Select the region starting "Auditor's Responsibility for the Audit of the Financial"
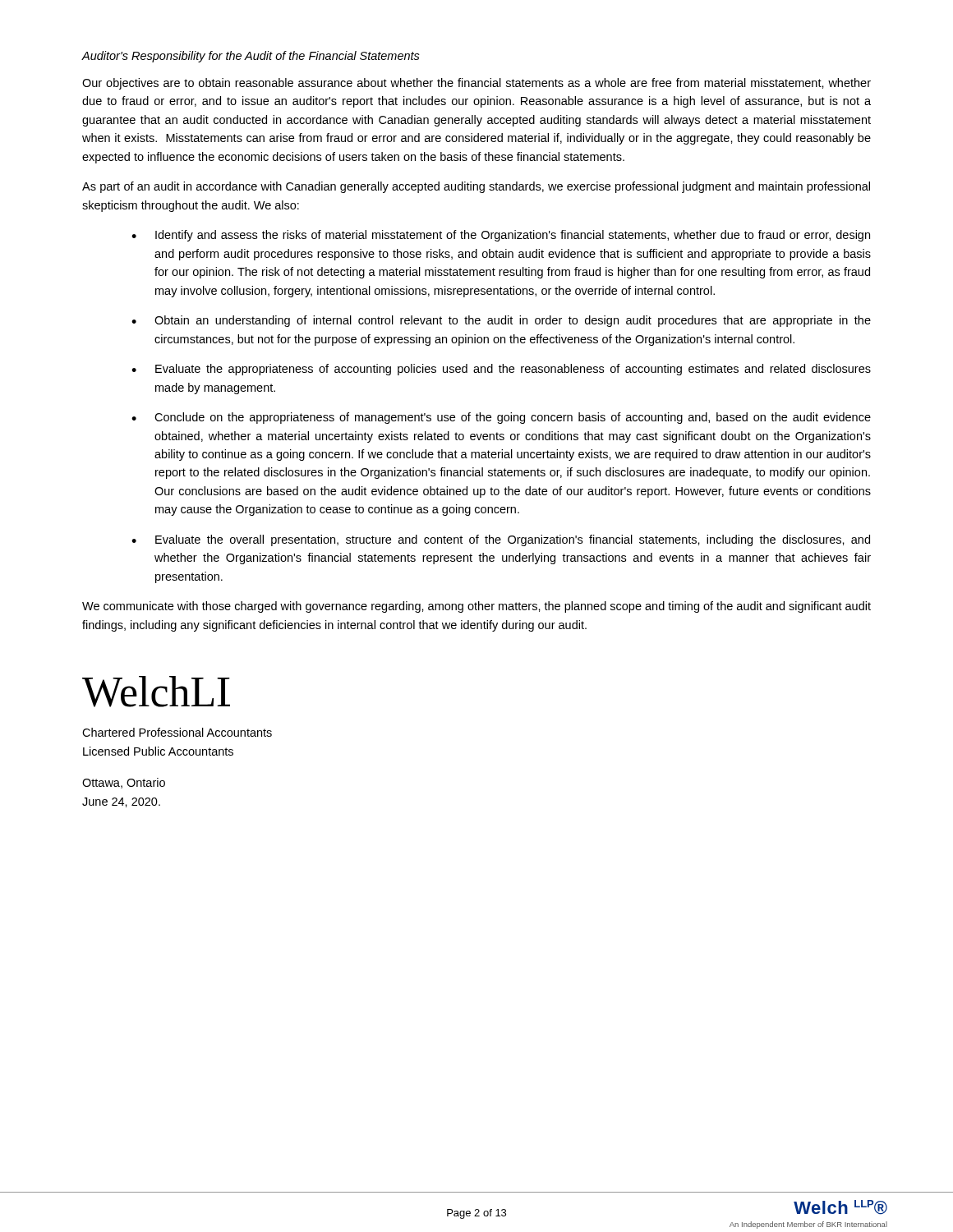Screen dimensions: 1232x953 (x=251, y=56)
